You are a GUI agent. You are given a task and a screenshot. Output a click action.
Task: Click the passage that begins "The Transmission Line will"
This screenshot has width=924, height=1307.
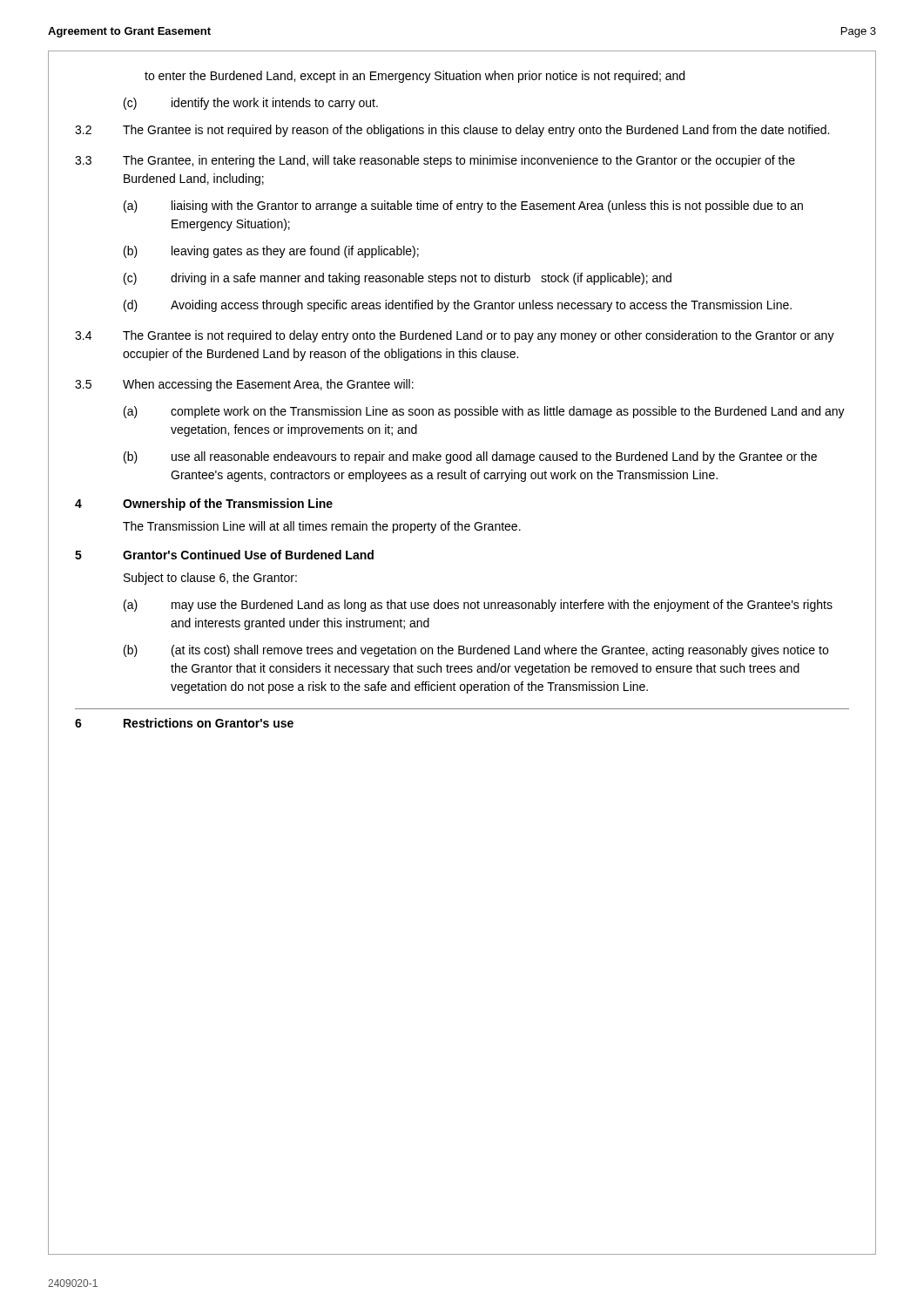322,526
